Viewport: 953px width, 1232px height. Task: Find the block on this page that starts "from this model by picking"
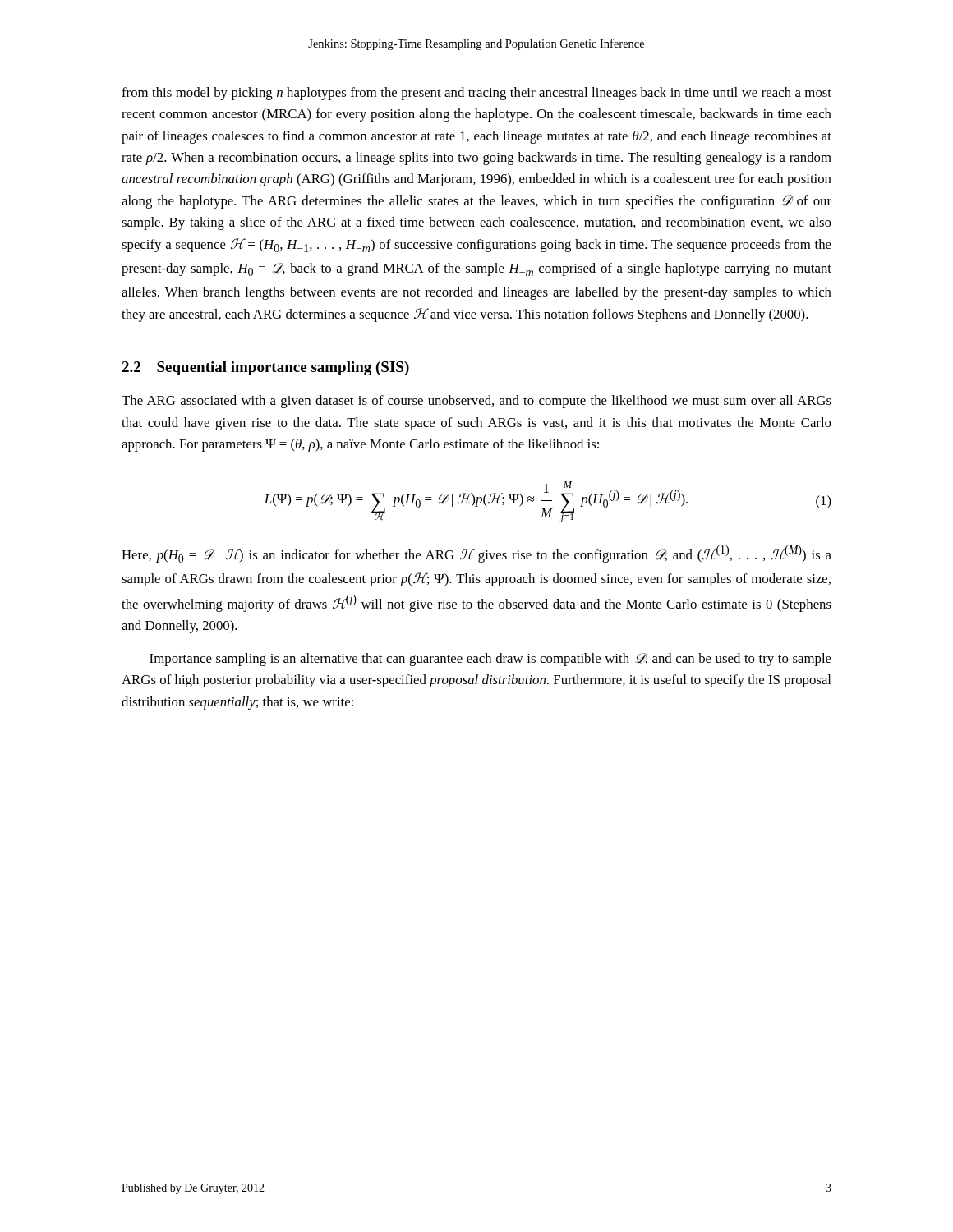[476, 203]
